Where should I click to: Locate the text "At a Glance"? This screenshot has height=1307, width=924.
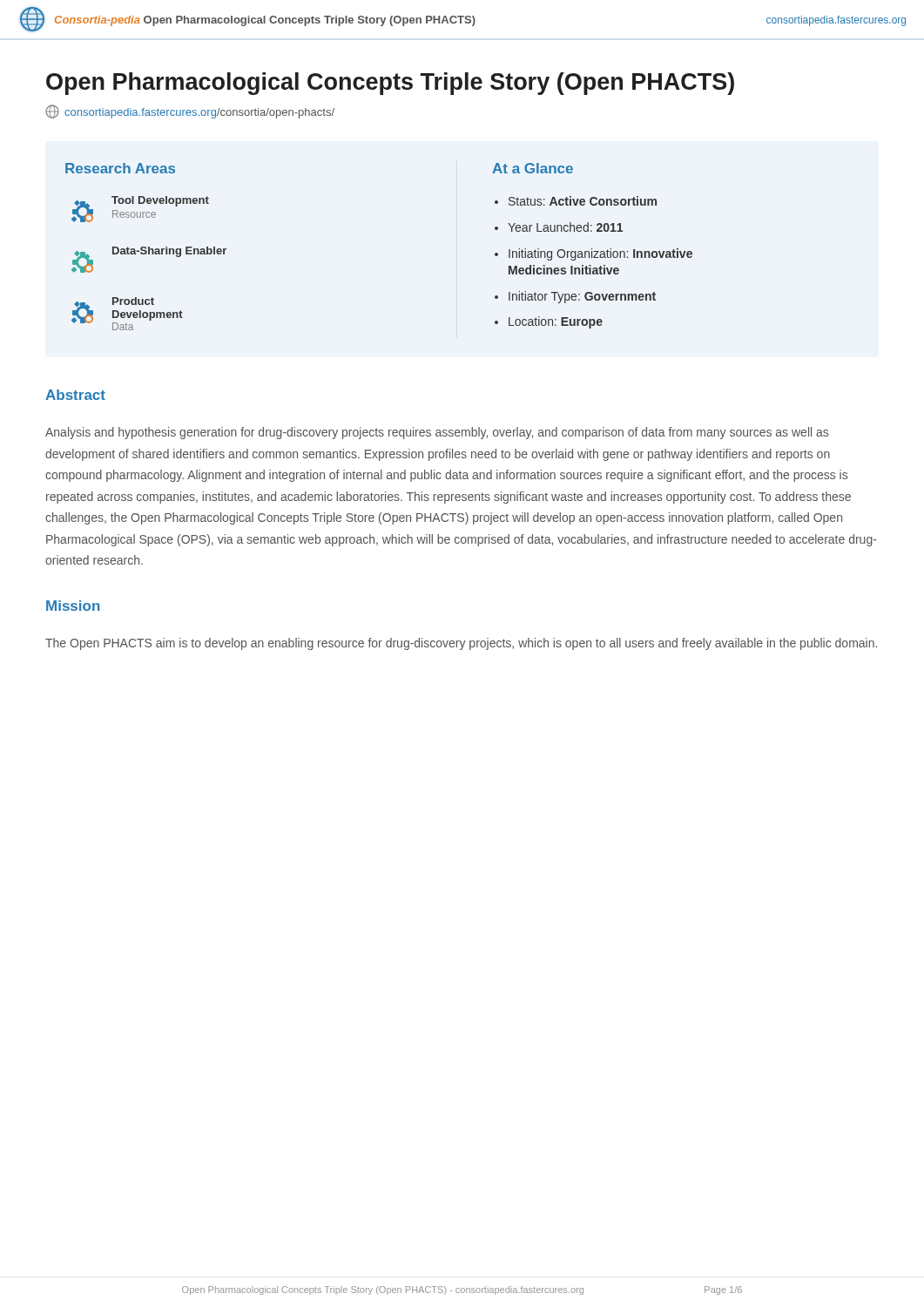[533, 169]
